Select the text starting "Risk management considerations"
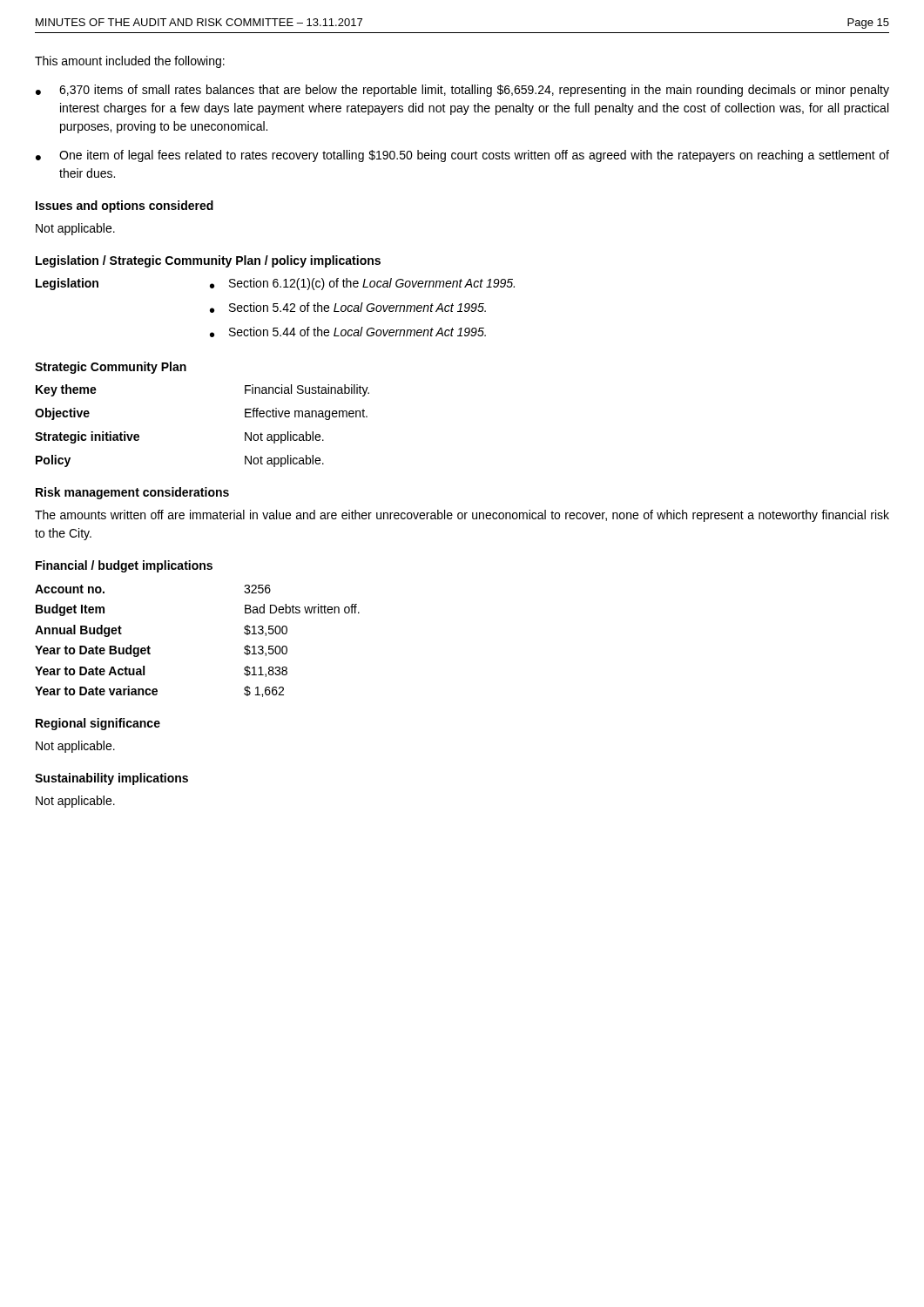Image resolution: width=924 pixels, height=1307 pixels. click(132, 492)
